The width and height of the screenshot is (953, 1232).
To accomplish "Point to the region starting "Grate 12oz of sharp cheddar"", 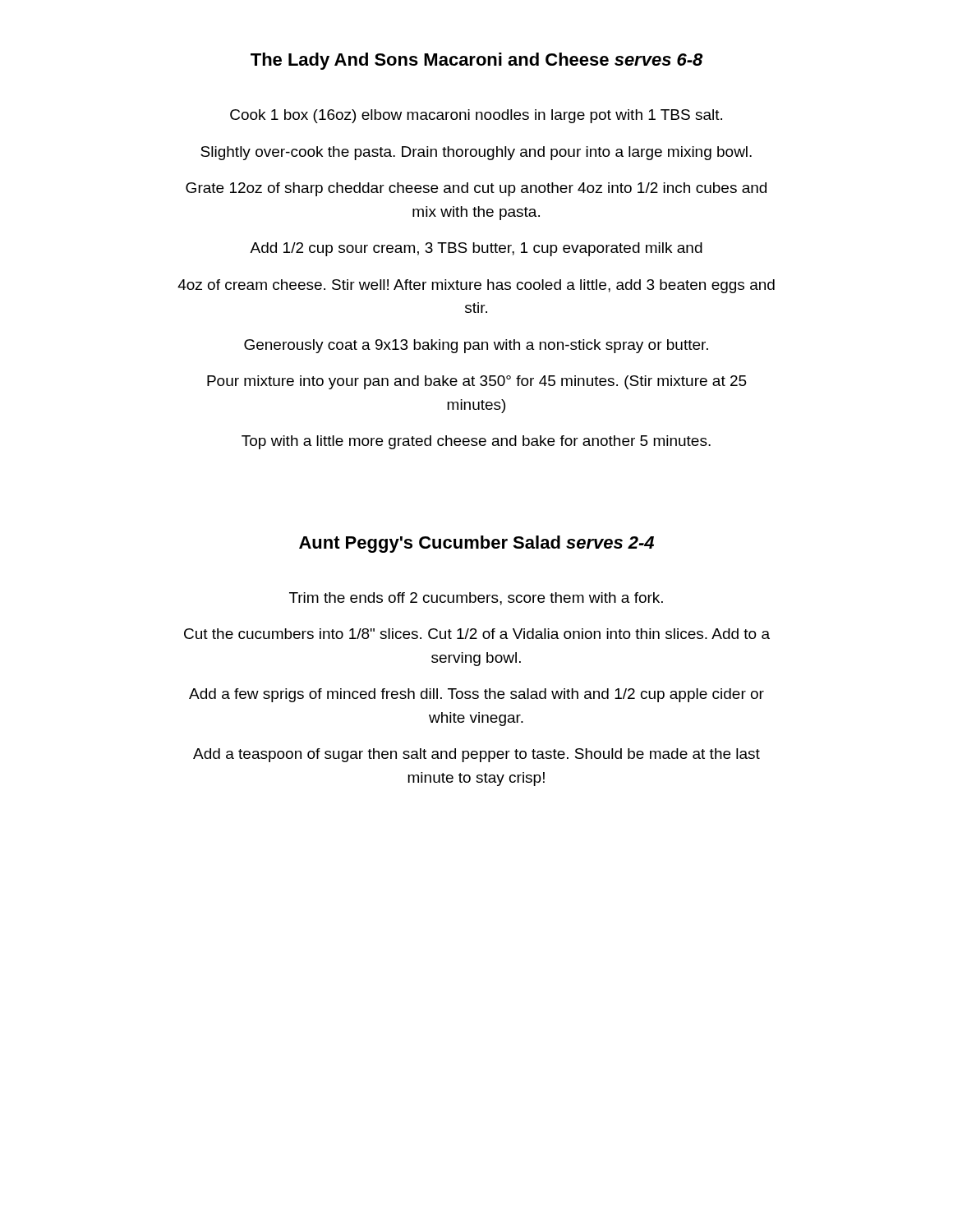I will [476, 199].
